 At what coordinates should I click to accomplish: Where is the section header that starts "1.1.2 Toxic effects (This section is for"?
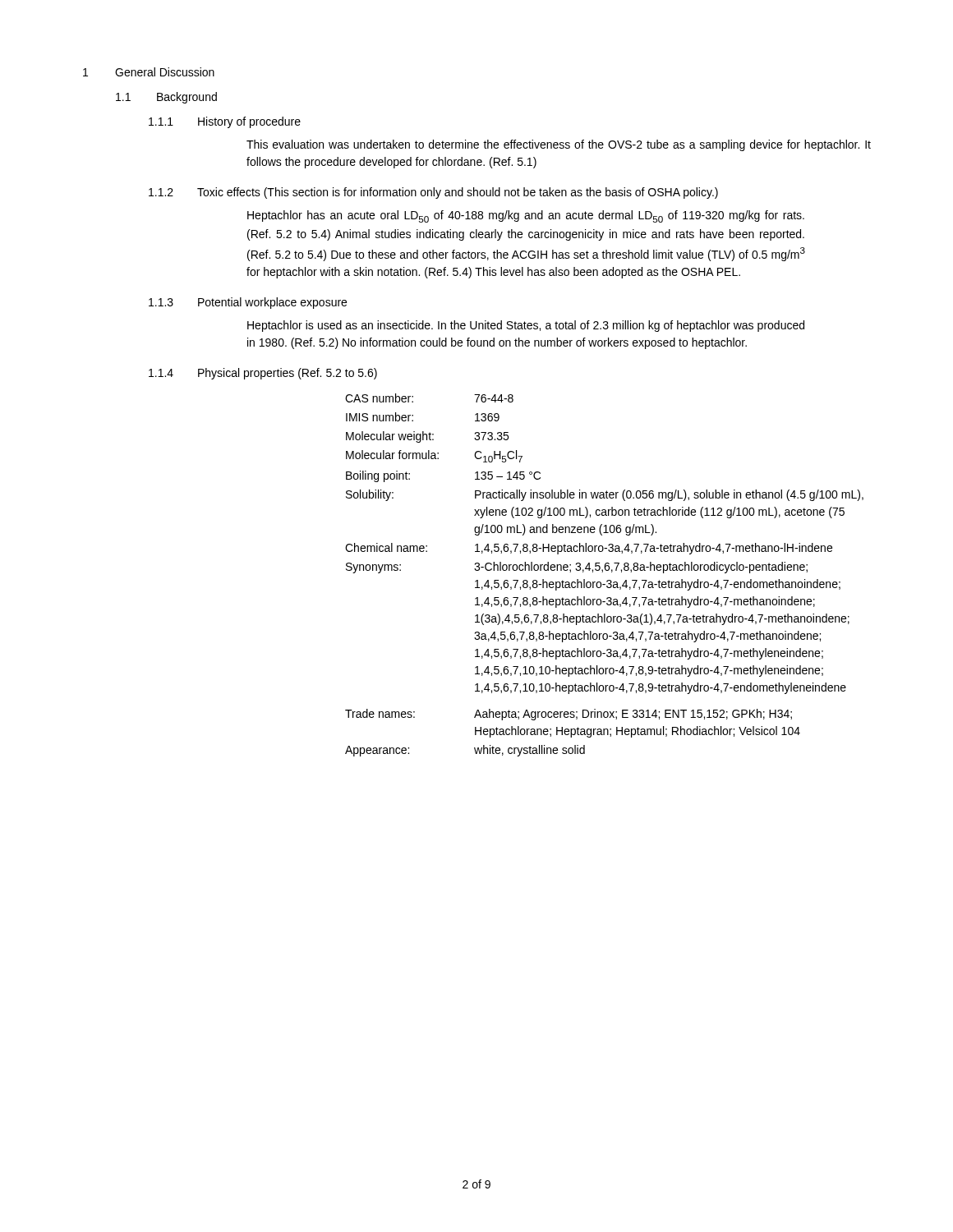click(433, 192)
